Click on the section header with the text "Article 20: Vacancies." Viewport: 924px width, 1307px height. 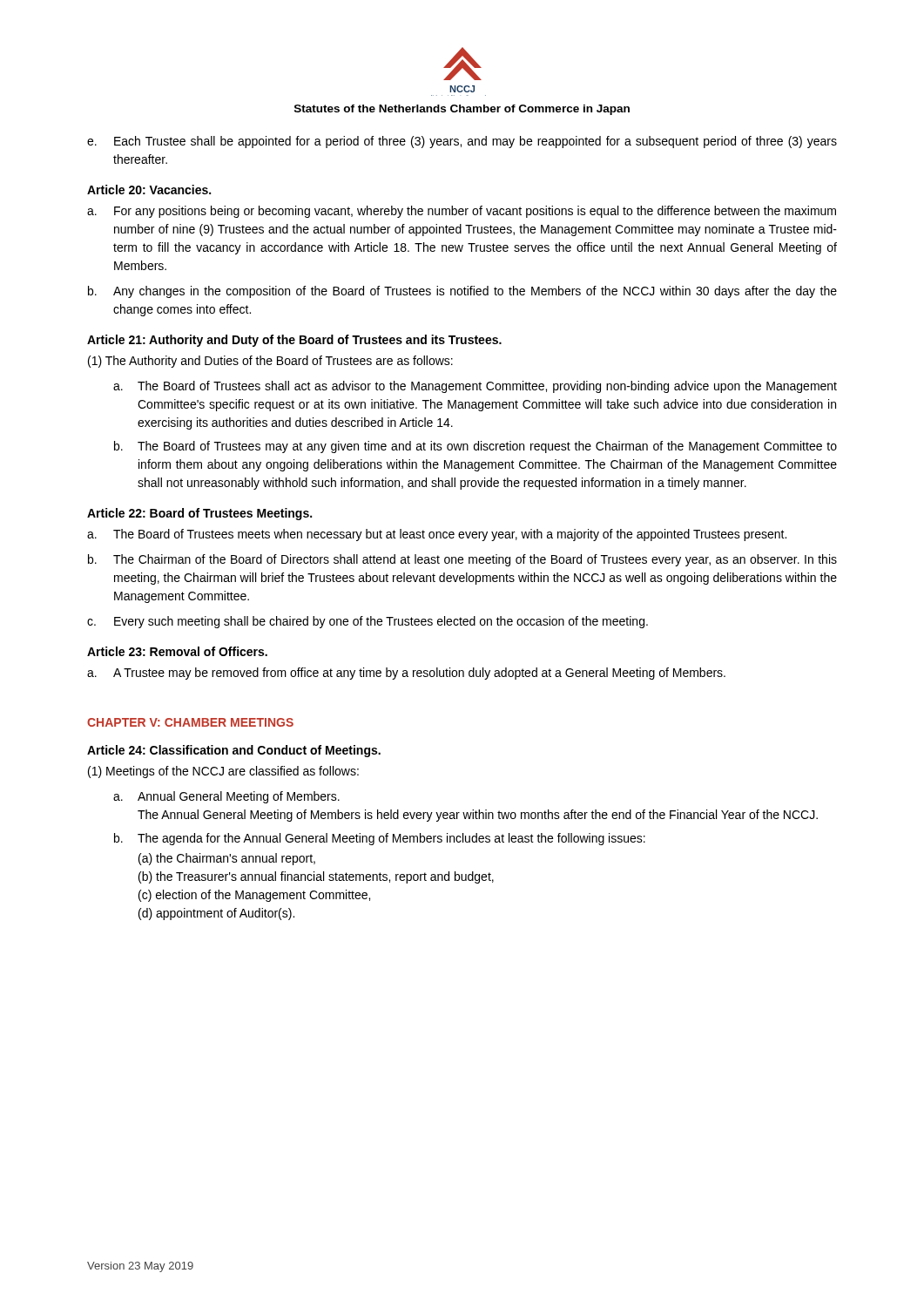149,190
